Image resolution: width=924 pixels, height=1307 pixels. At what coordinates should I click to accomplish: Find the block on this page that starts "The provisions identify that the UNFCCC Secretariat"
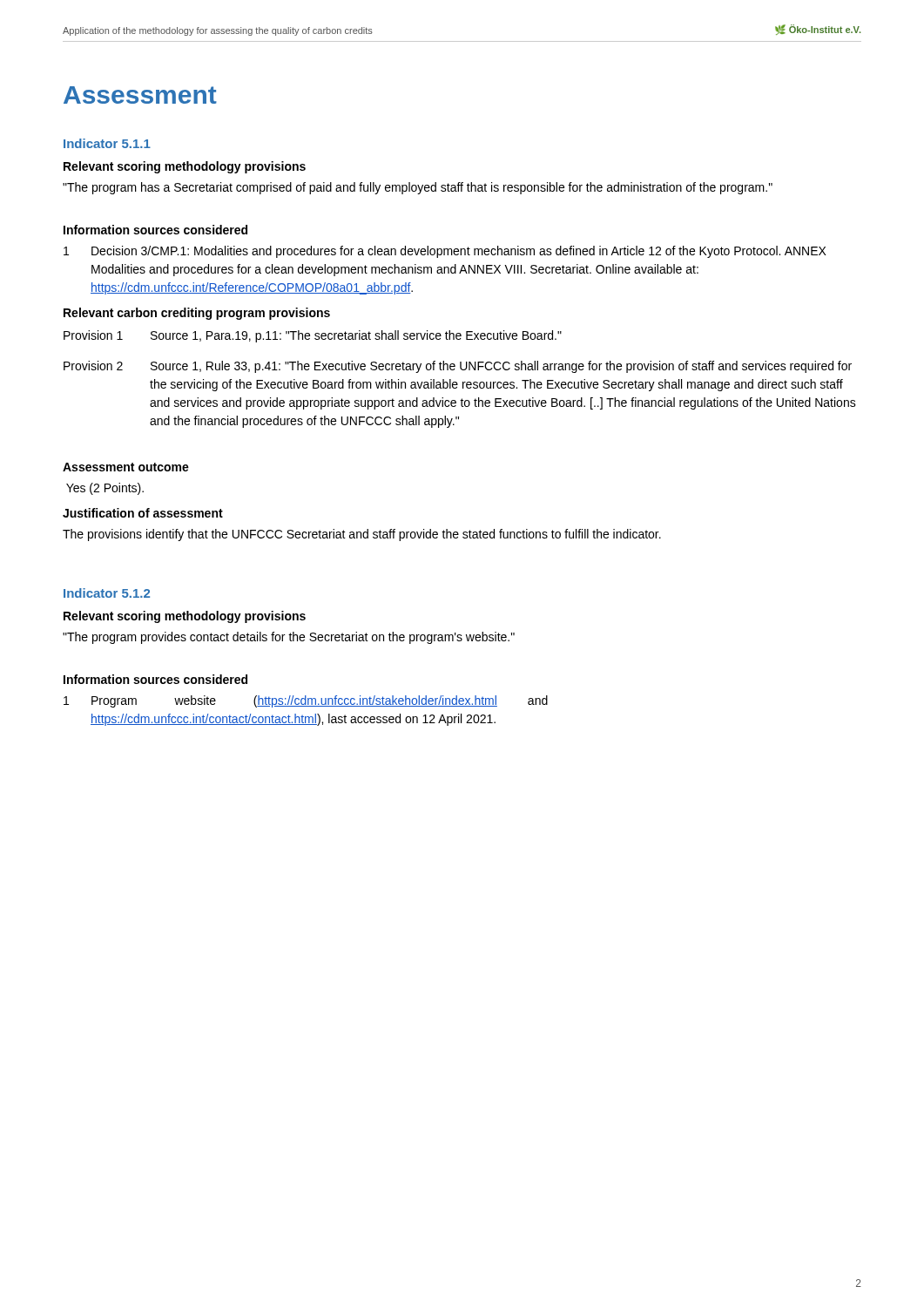362,534
